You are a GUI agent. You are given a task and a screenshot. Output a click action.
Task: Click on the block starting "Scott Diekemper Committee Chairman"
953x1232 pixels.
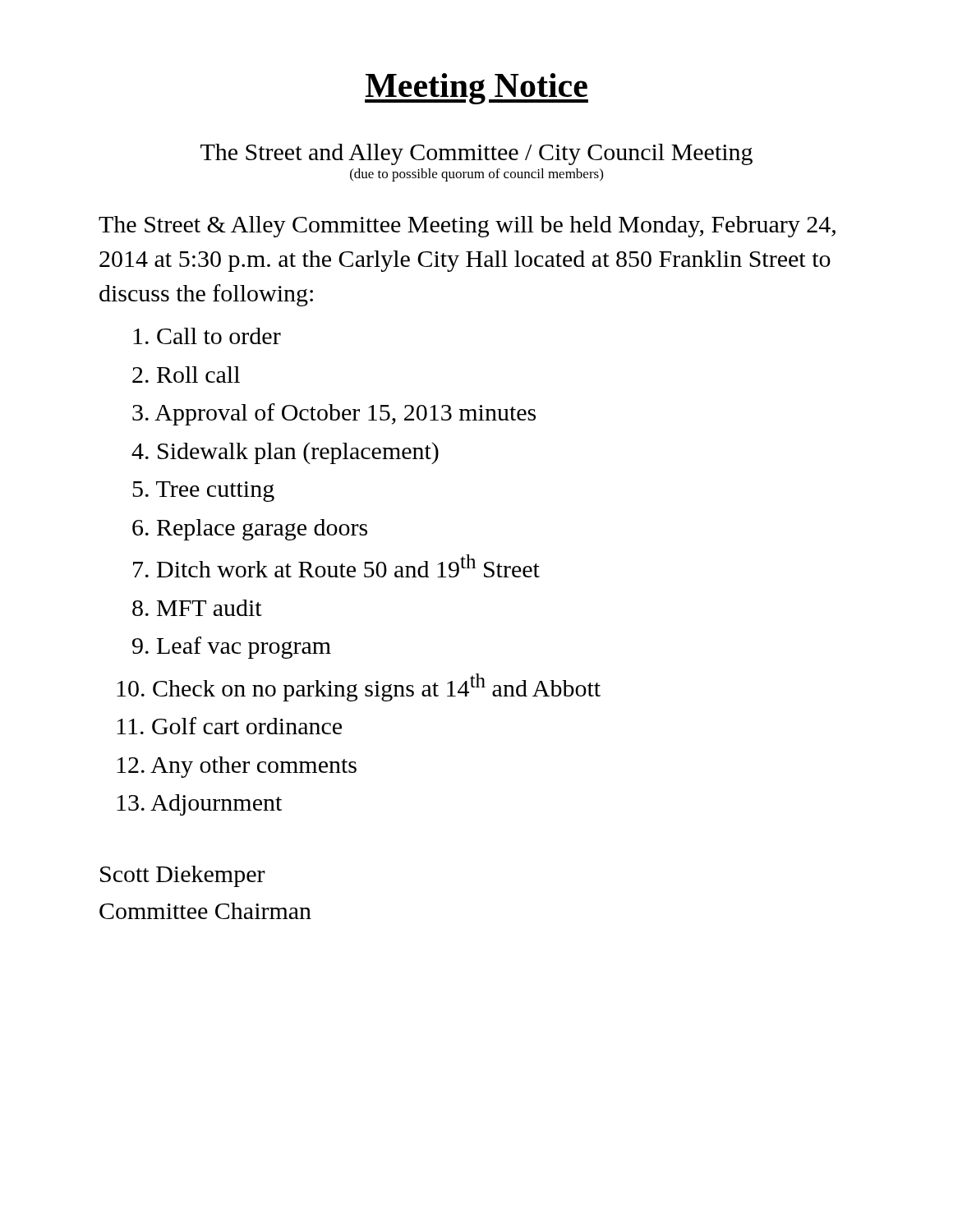(205, 892)
